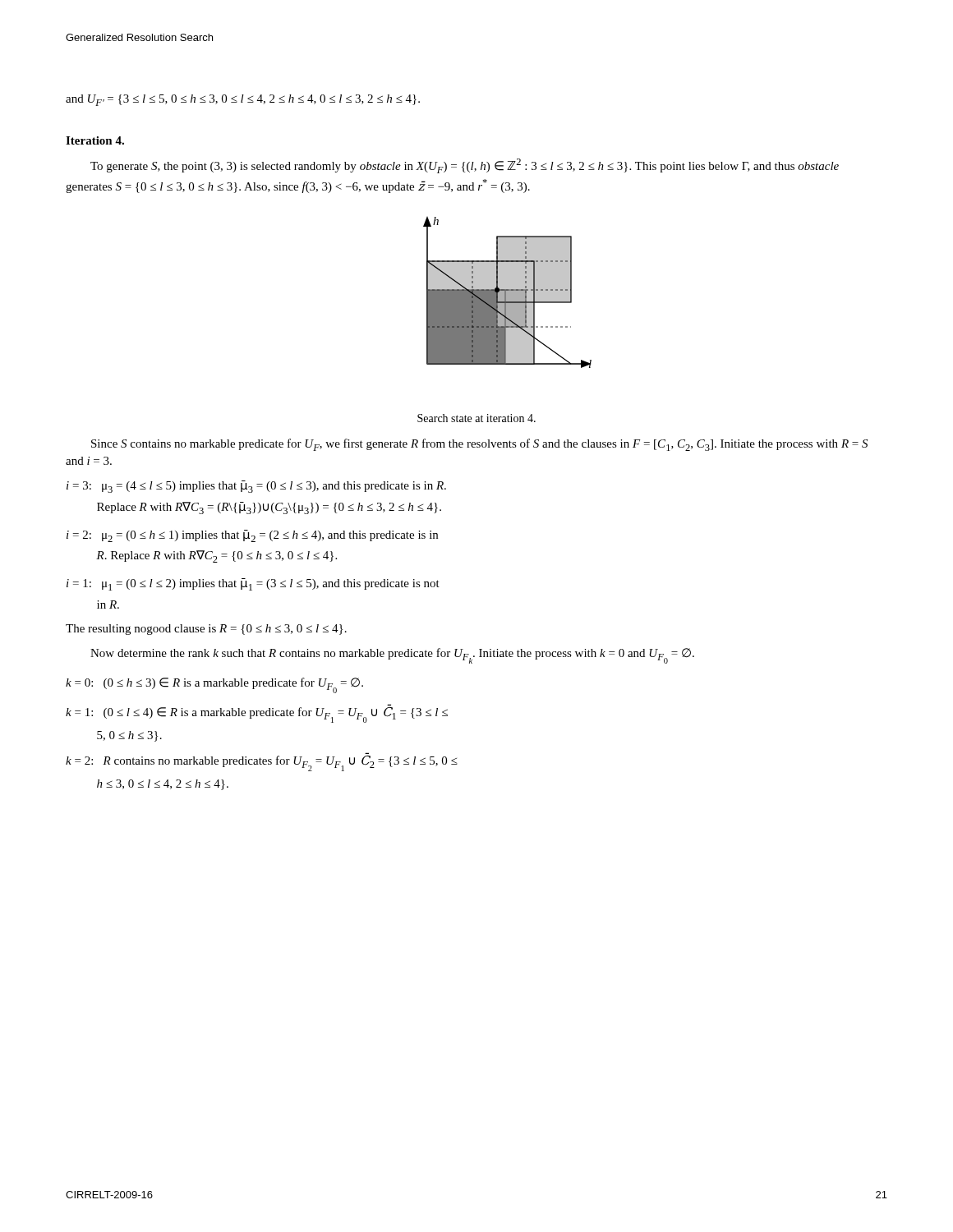
Task: Locate the block starting "Iteration 4."
Action: [x=95, y=140]
